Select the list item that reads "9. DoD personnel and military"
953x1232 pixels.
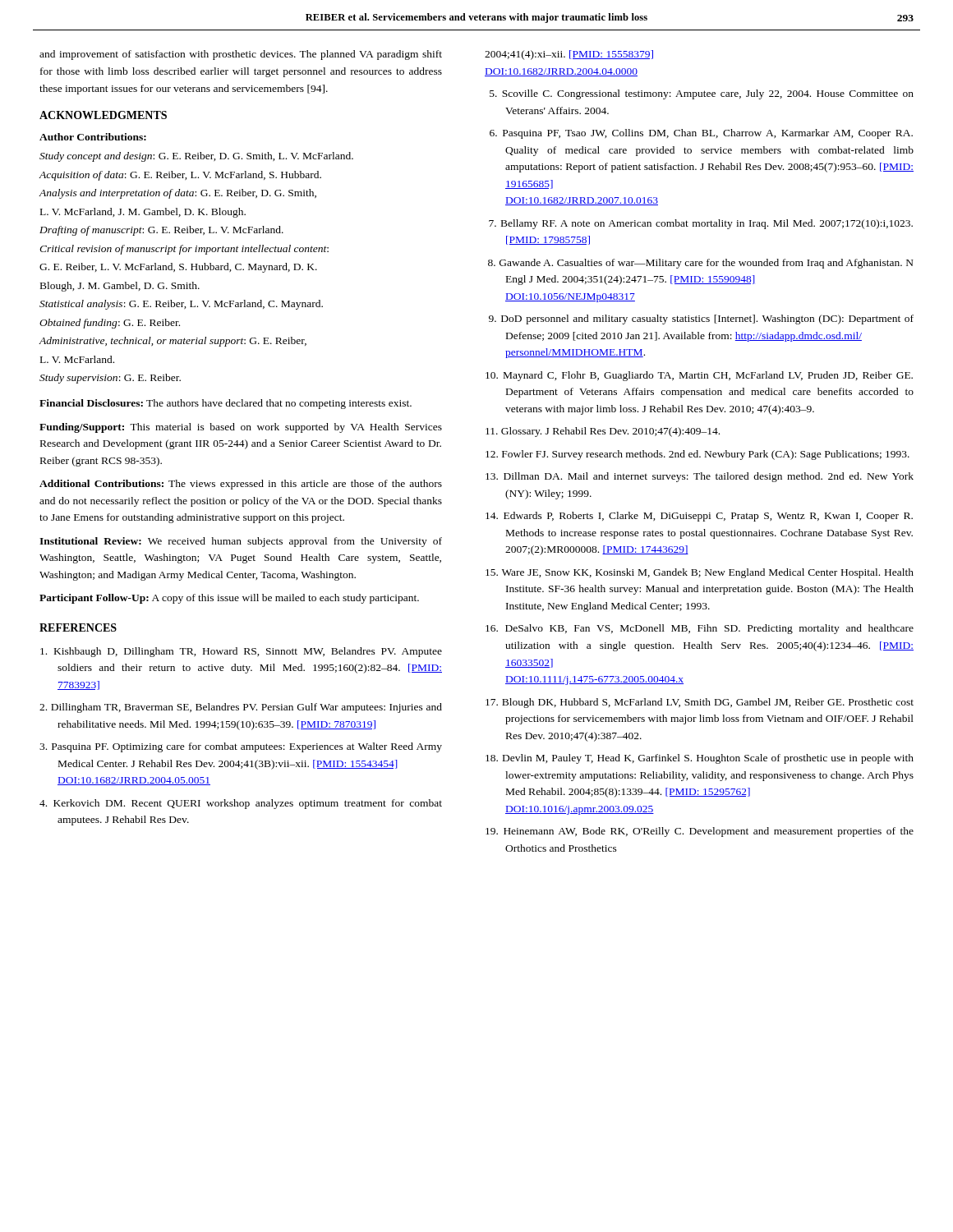click(699, 335)
